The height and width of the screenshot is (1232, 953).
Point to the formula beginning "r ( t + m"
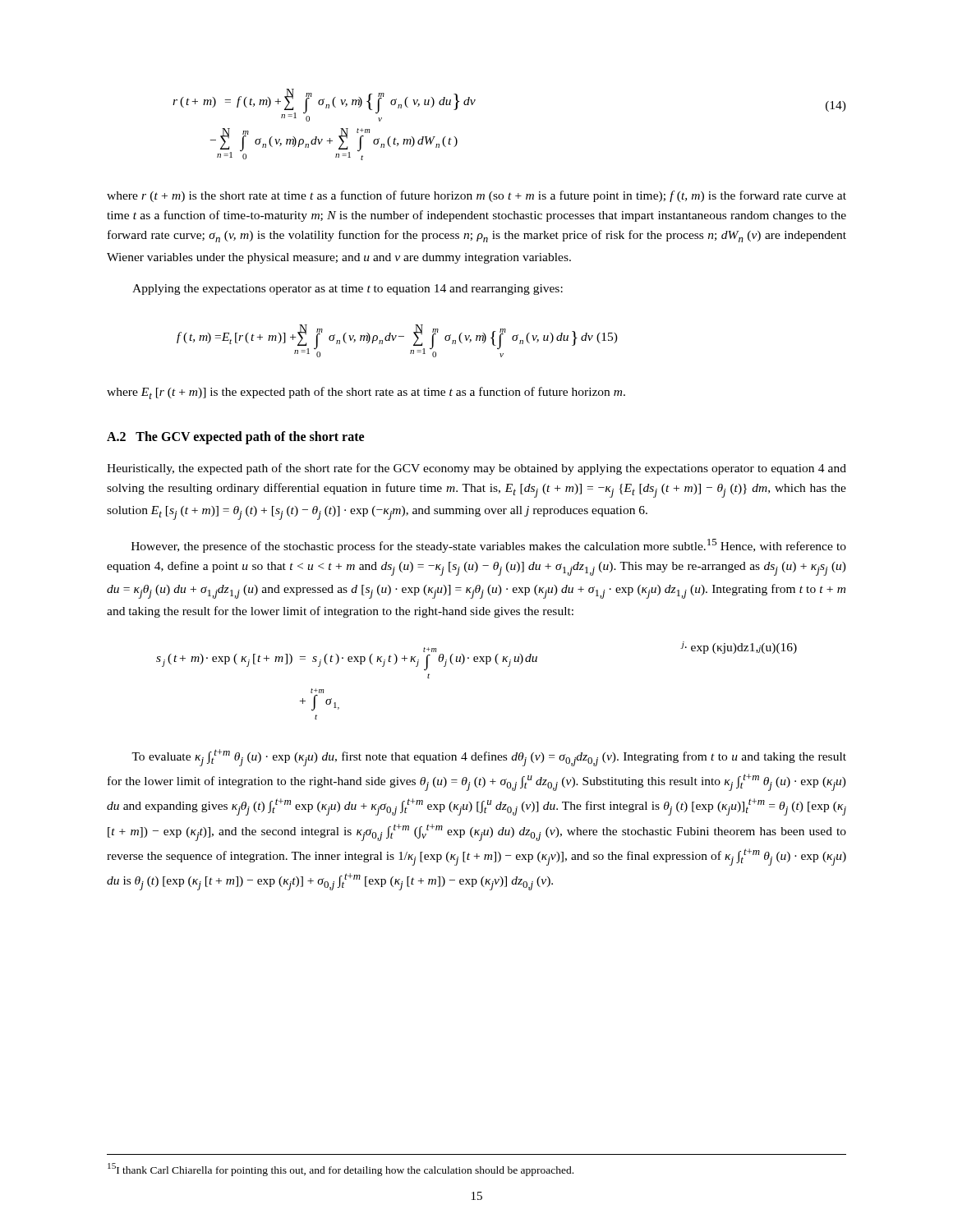click(476, 122)
